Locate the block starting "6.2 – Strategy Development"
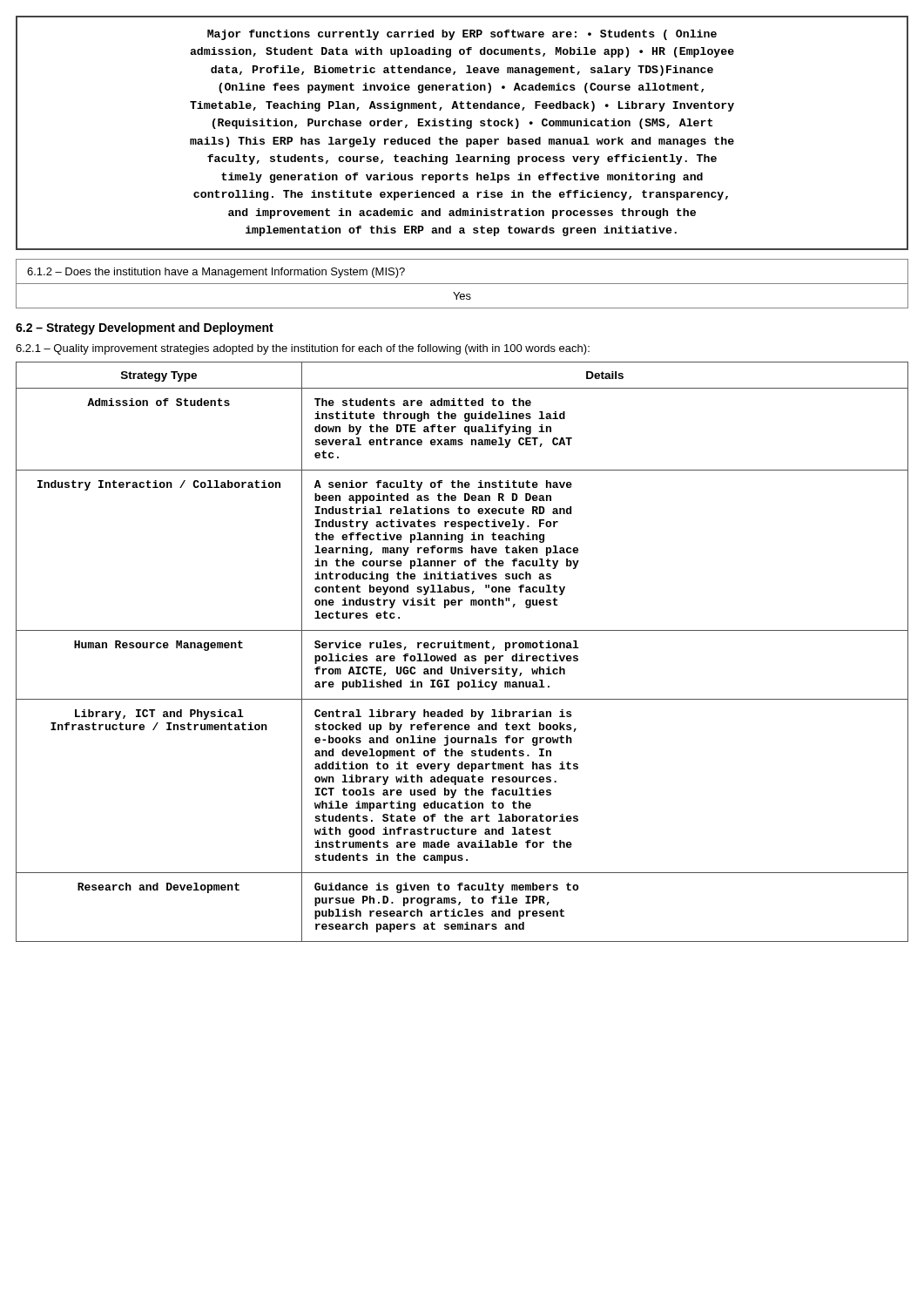 (144, 328)
